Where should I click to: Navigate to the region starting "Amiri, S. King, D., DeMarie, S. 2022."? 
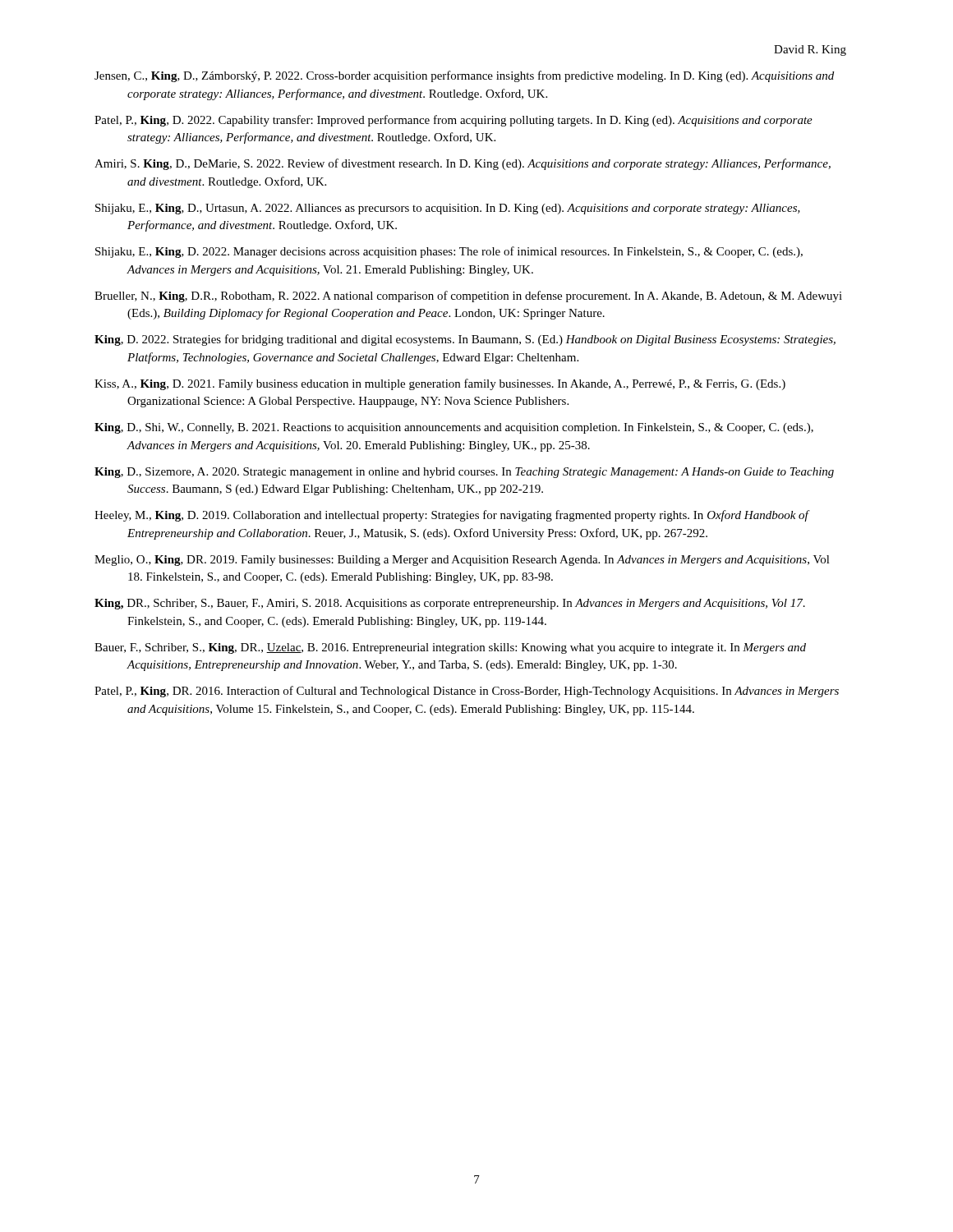click(463, 172)
